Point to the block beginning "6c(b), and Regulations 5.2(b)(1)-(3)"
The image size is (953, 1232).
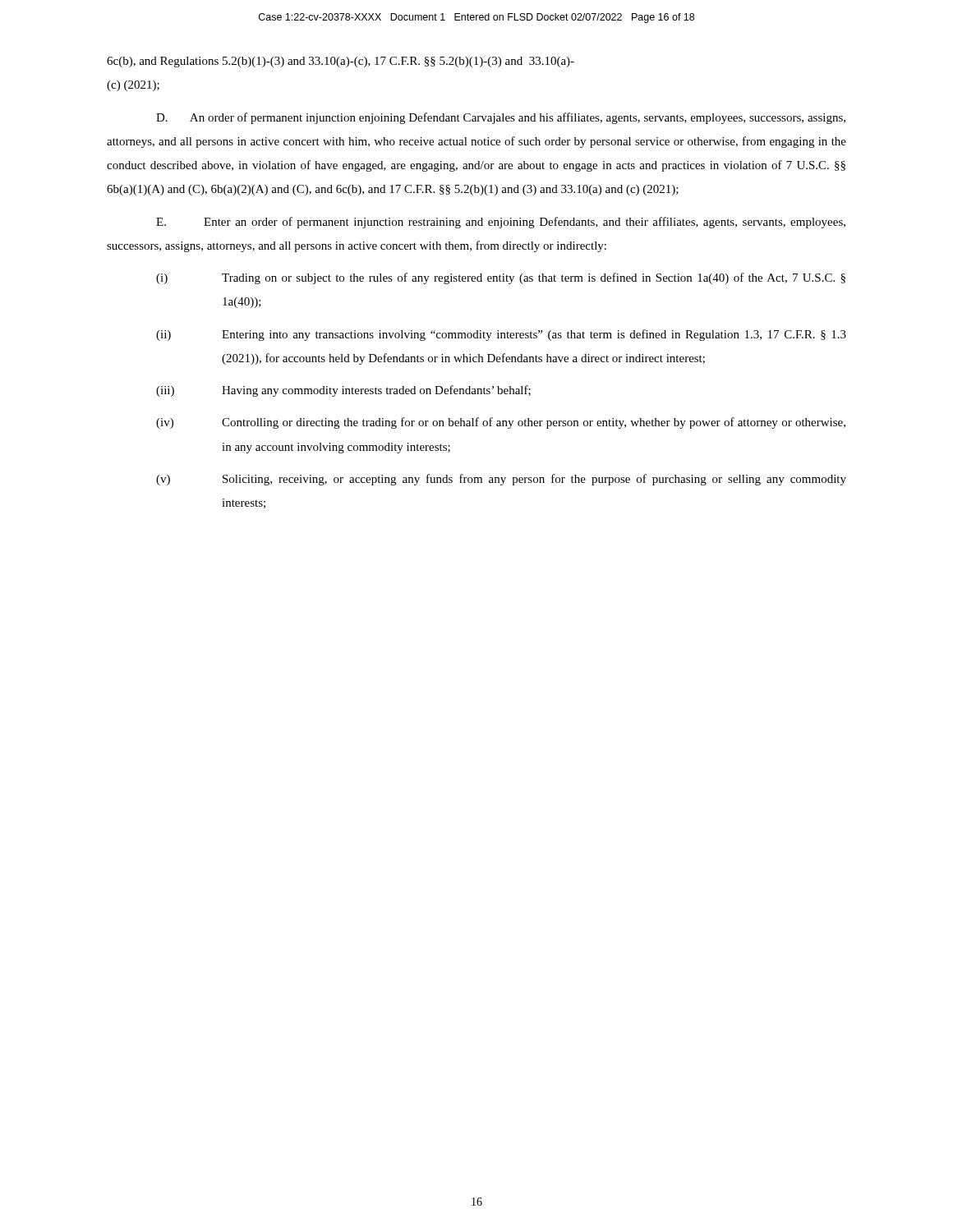[x=476, y=73]
